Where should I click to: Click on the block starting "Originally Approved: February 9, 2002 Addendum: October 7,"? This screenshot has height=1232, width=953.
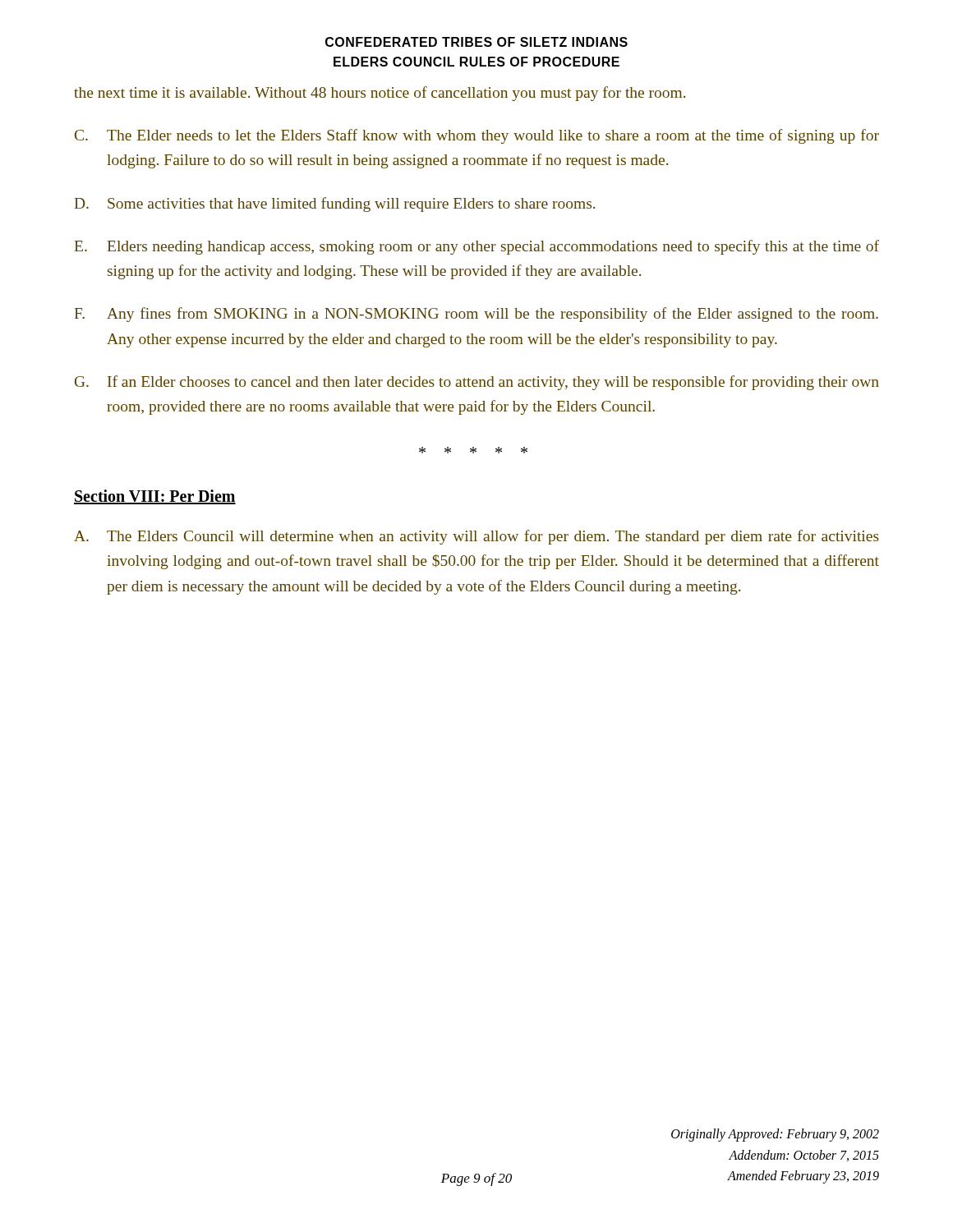point(775,1155)
